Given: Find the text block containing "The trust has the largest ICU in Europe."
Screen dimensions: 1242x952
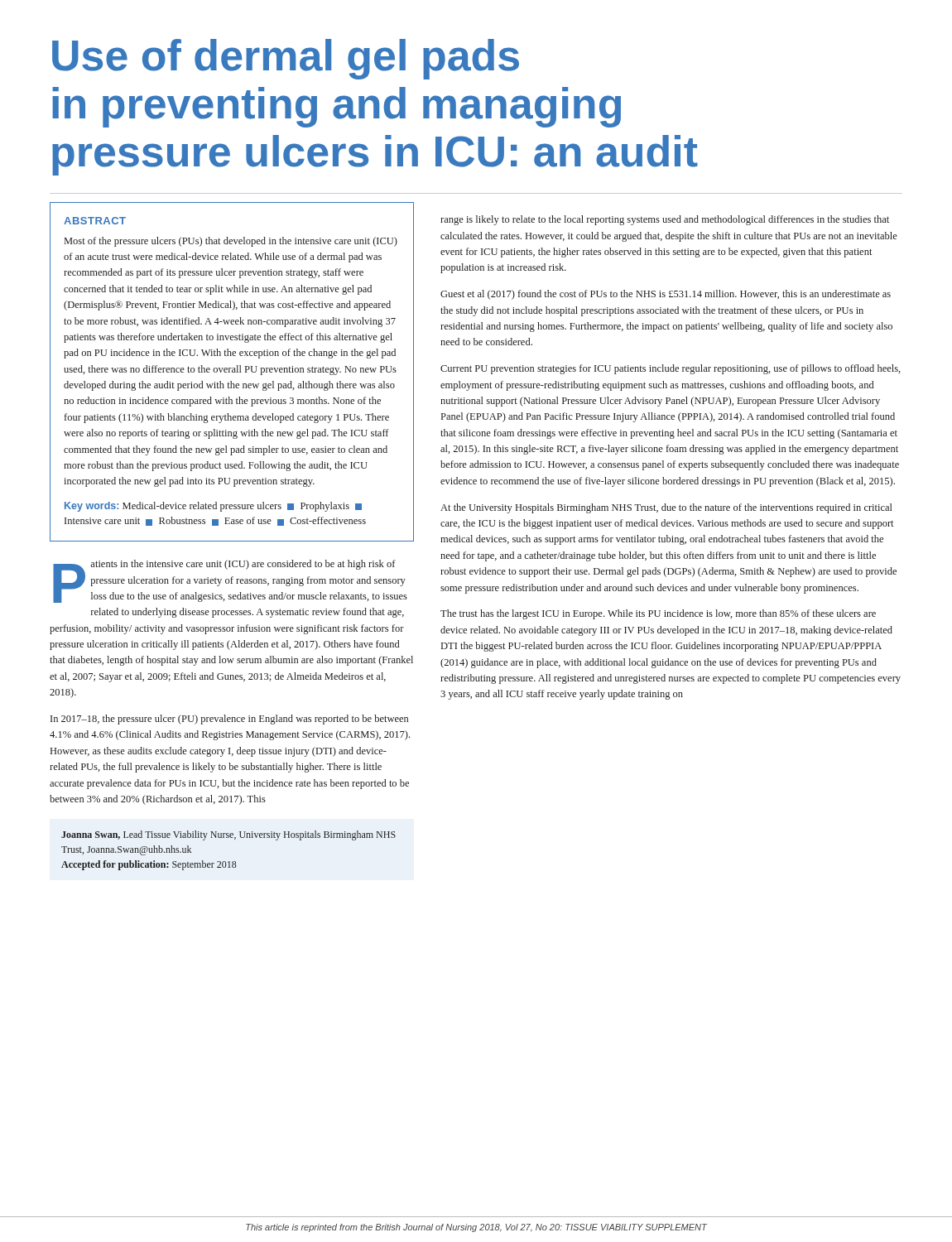Looking at the screenshot, I should pos(671,655).
